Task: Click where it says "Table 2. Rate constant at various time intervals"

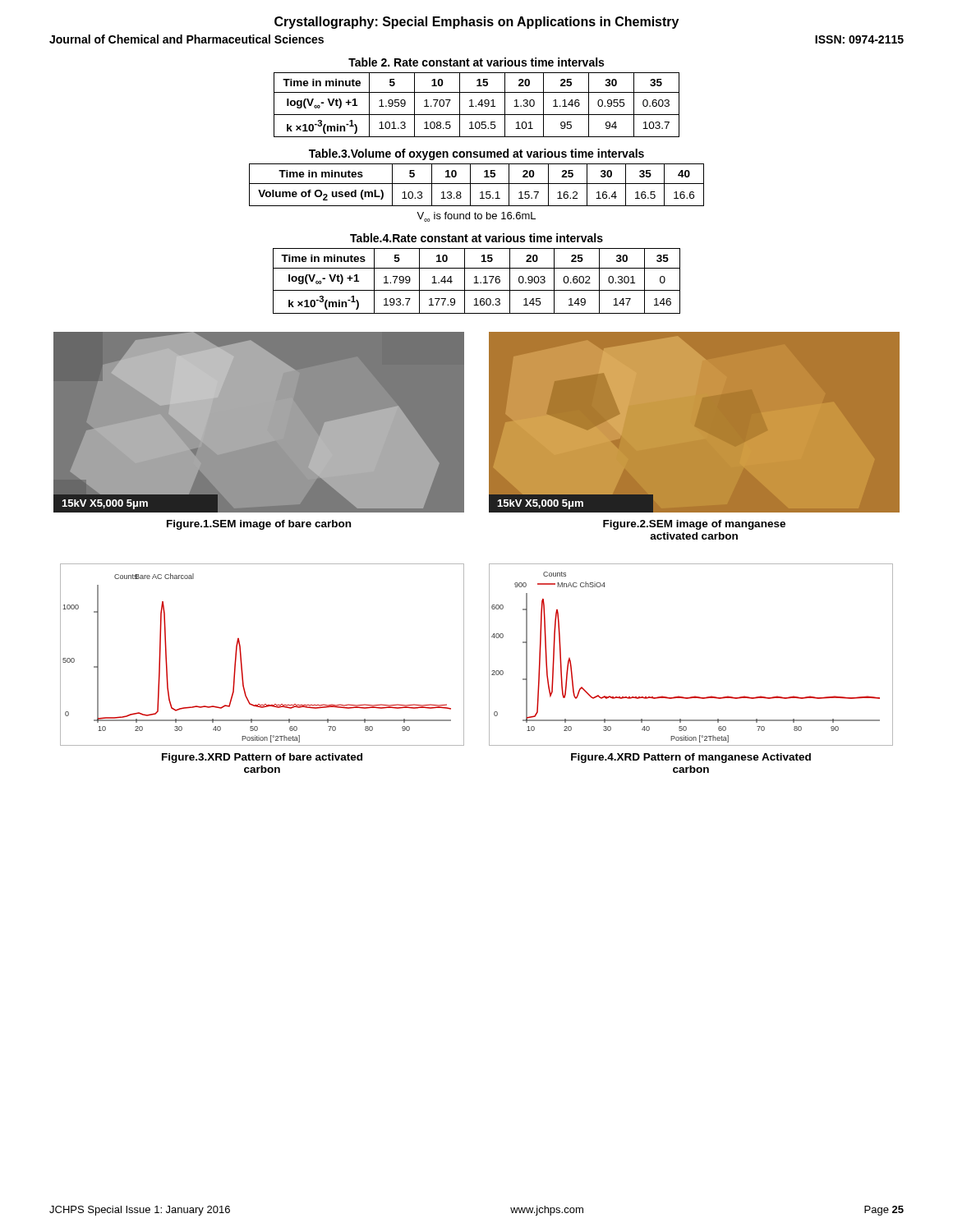Action: click(476, 62)
